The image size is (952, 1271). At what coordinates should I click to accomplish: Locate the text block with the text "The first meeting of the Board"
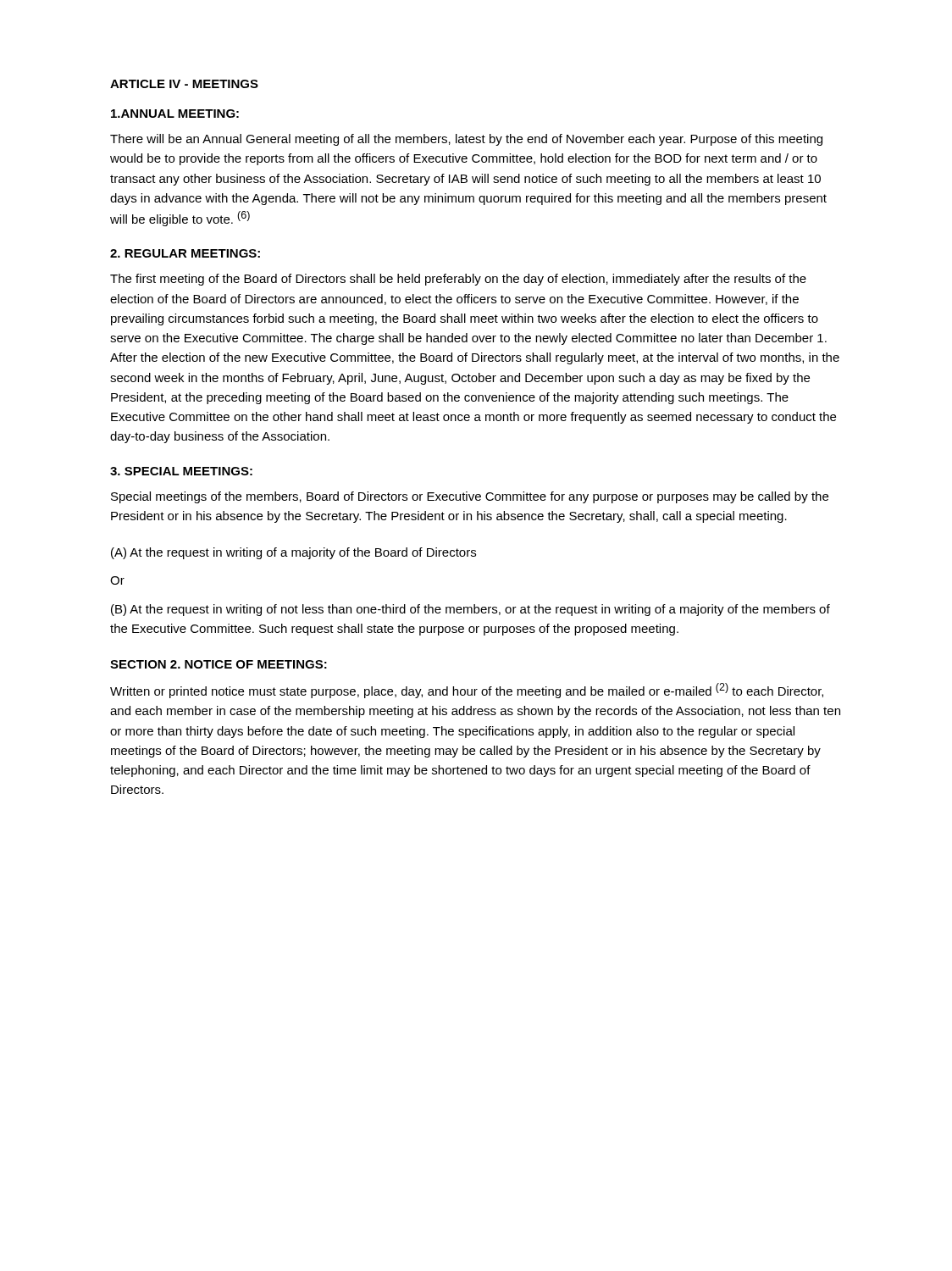[x=475, y=357]
